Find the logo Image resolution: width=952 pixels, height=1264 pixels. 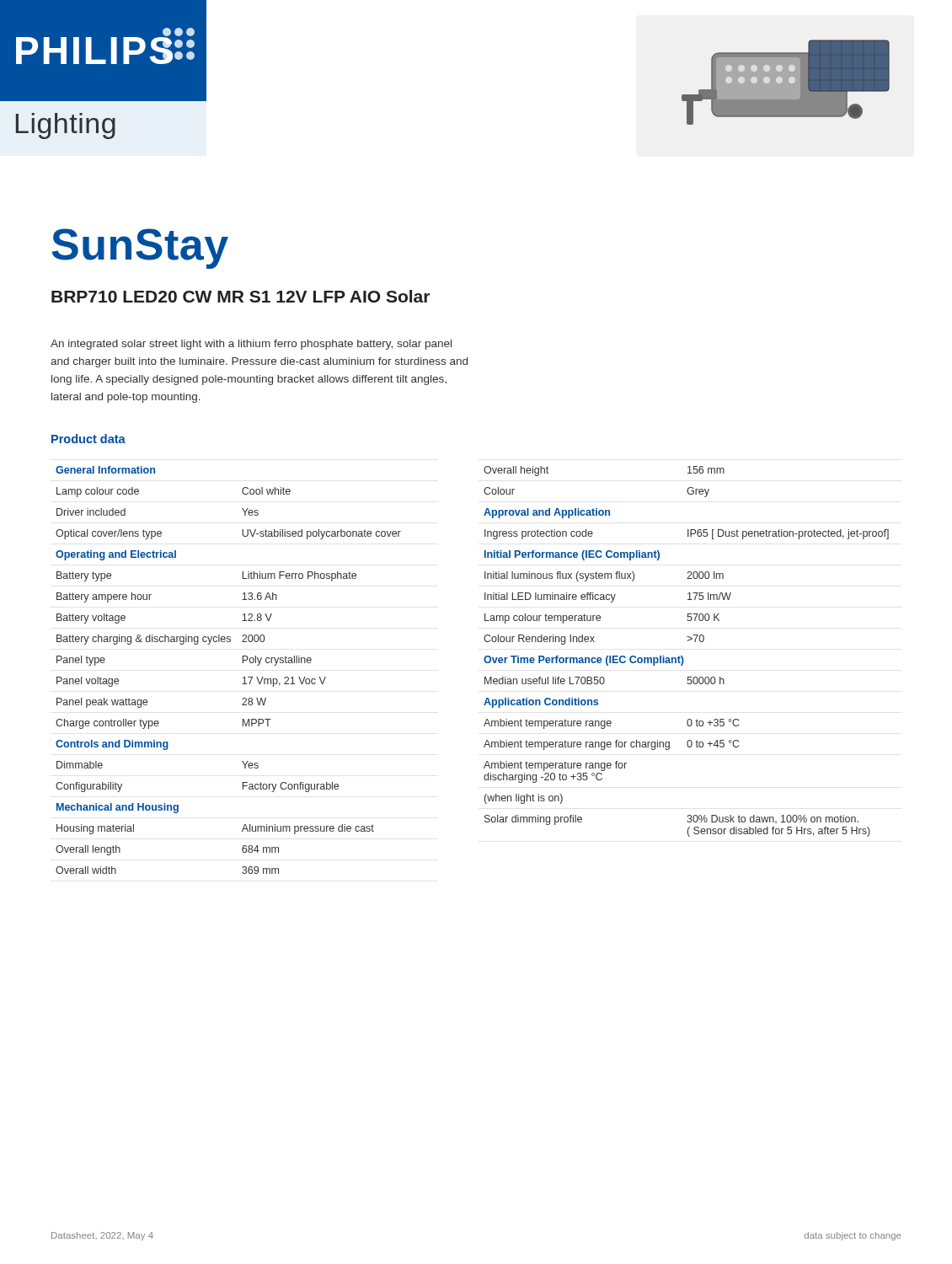pos(103,78)
